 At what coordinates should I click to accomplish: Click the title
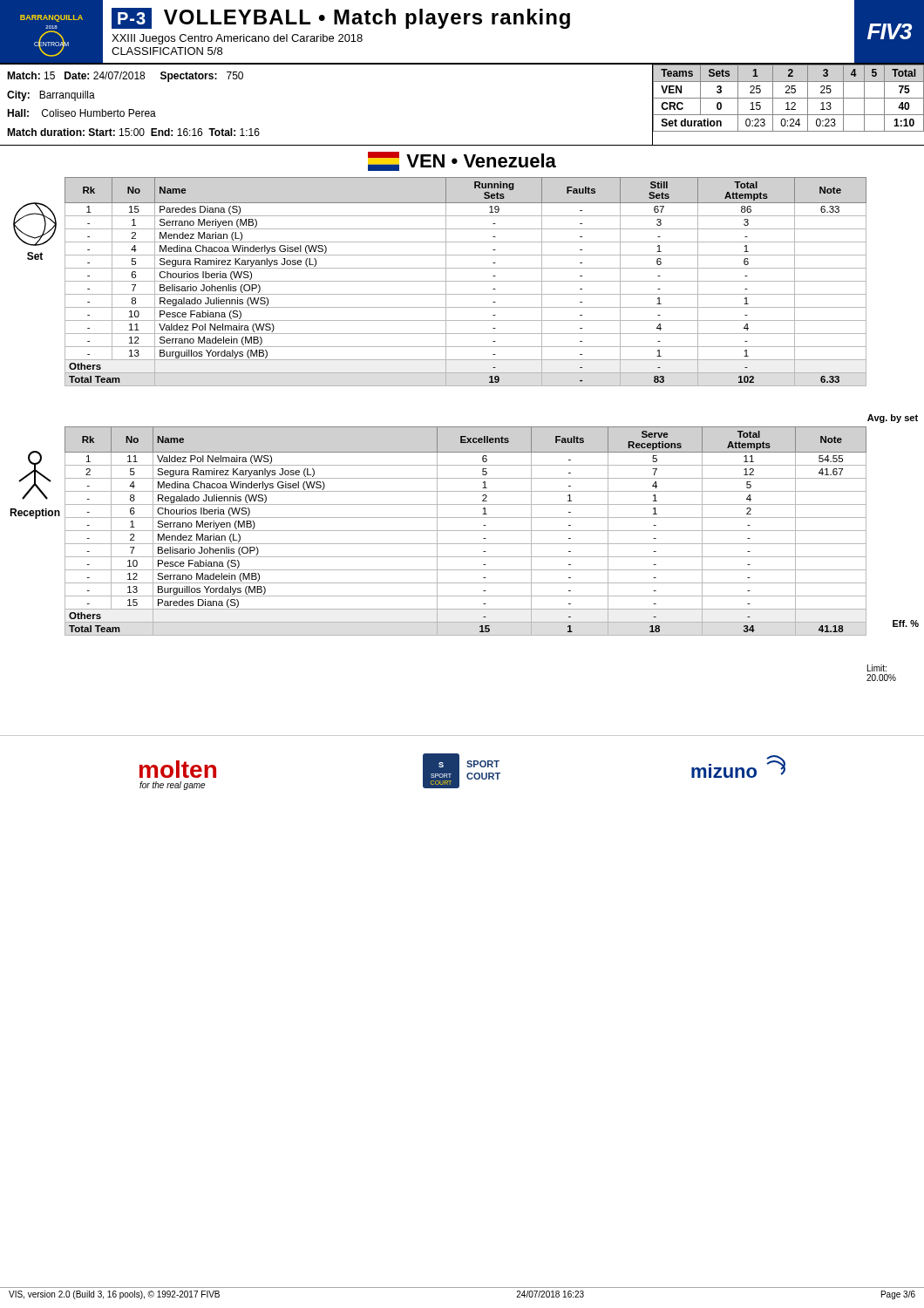tap(462, 161)
